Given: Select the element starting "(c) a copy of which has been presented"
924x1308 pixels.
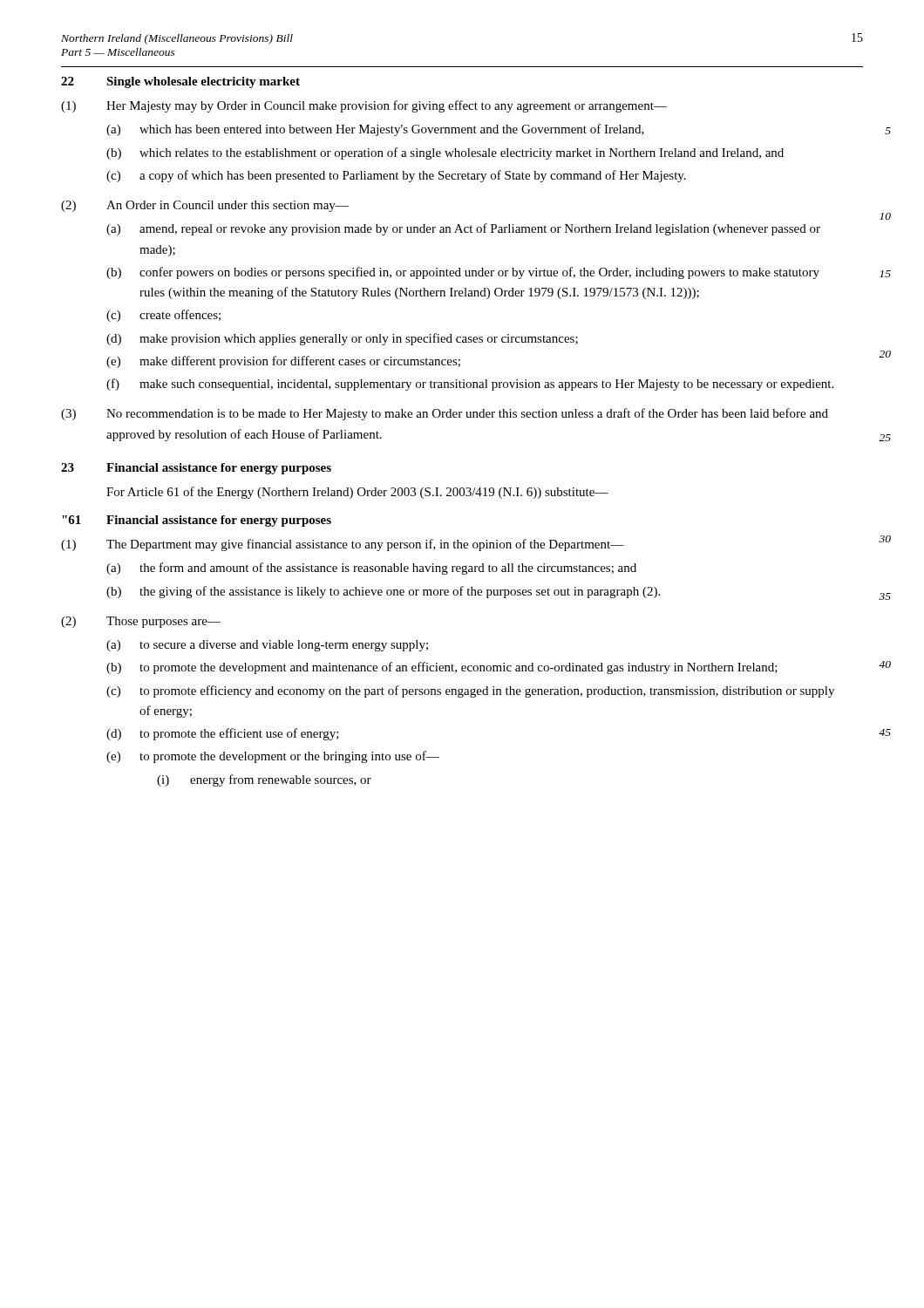Looking at the screenshot, I should (x=472, y=176).
